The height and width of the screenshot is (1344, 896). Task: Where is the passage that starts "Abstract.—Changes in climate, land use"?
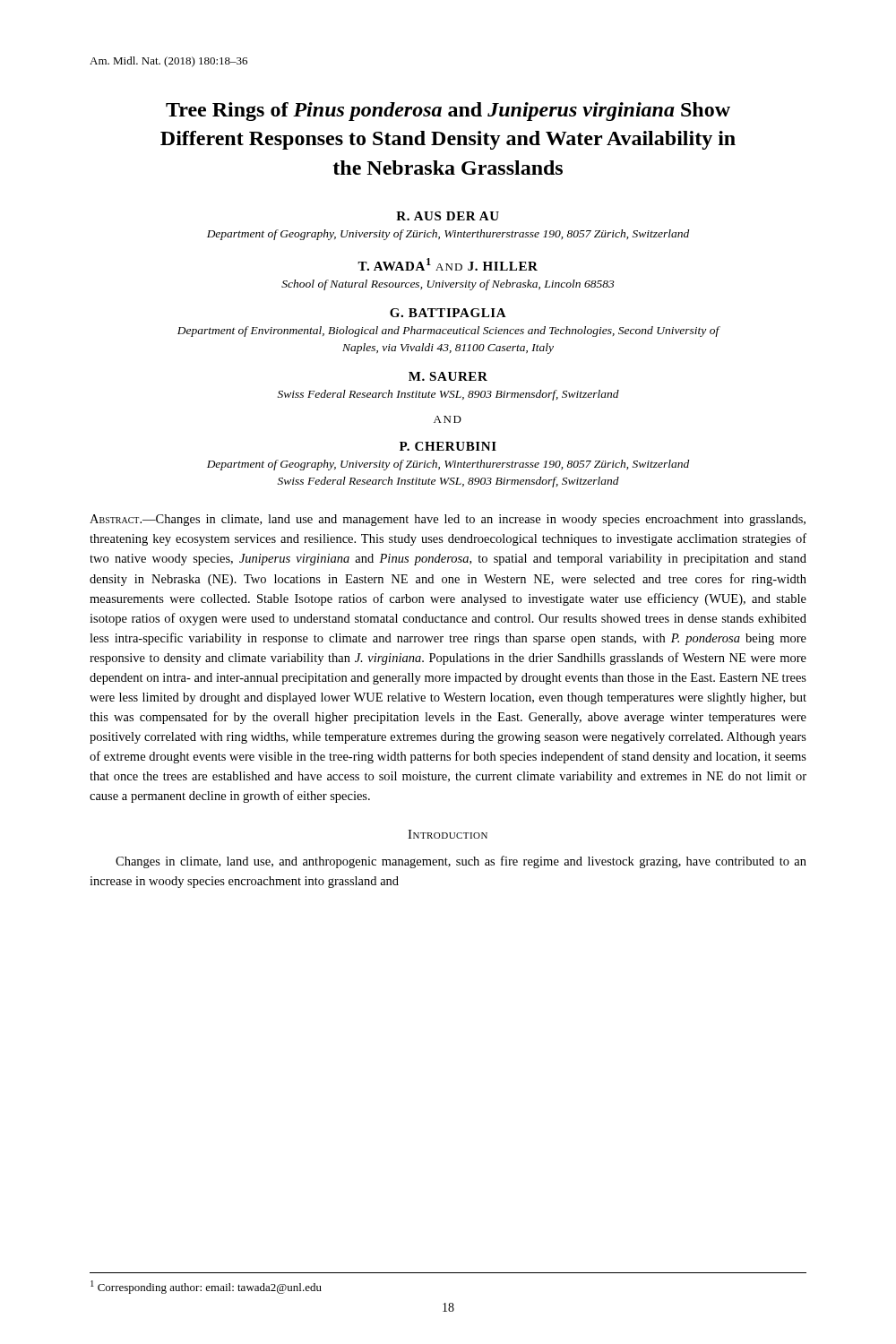coord(448,657)
